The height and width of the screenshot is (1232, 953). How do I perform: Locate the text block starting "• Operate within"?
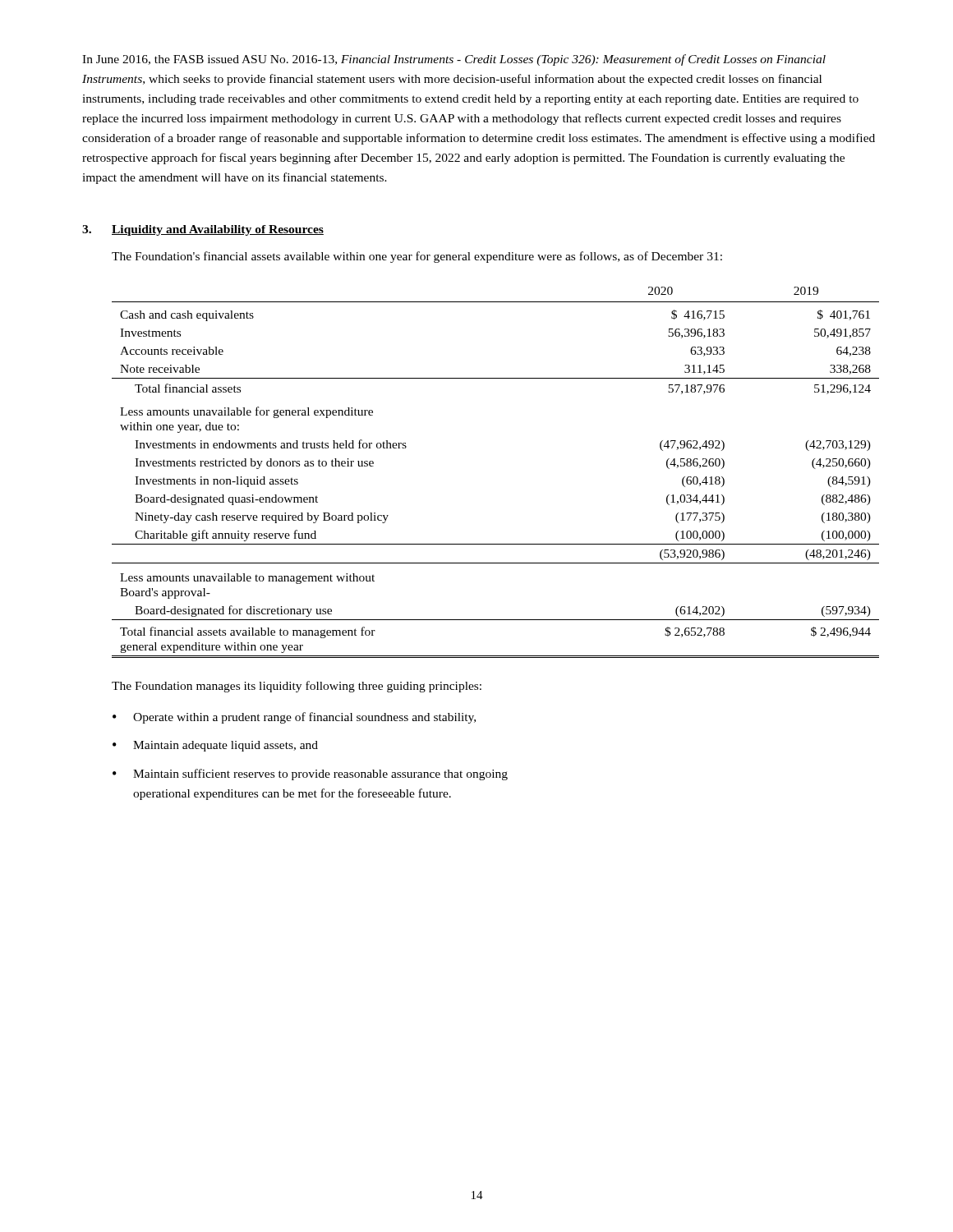click(294, 718)
